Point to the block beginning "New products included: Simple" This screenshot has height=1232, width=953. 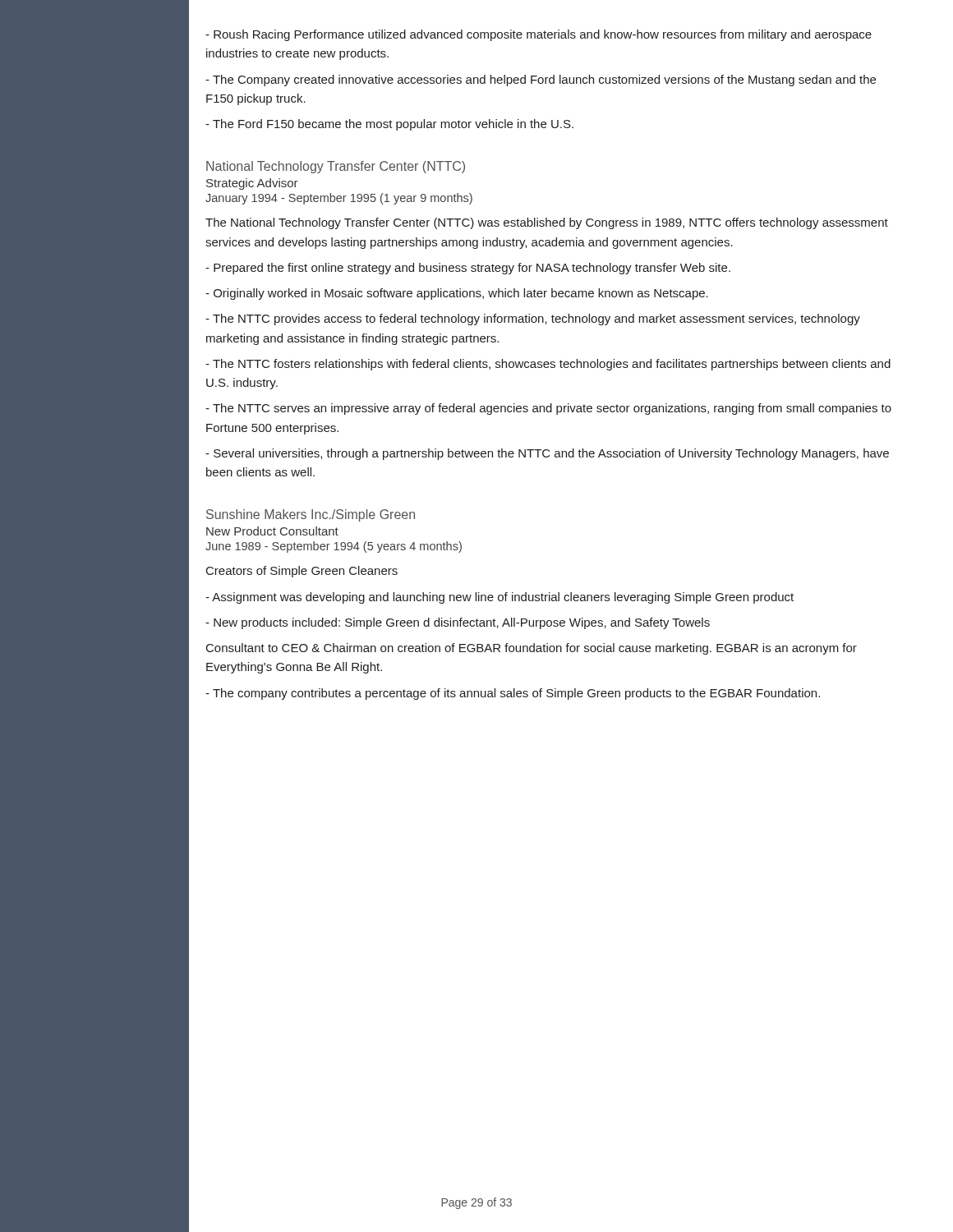(458, 622)
